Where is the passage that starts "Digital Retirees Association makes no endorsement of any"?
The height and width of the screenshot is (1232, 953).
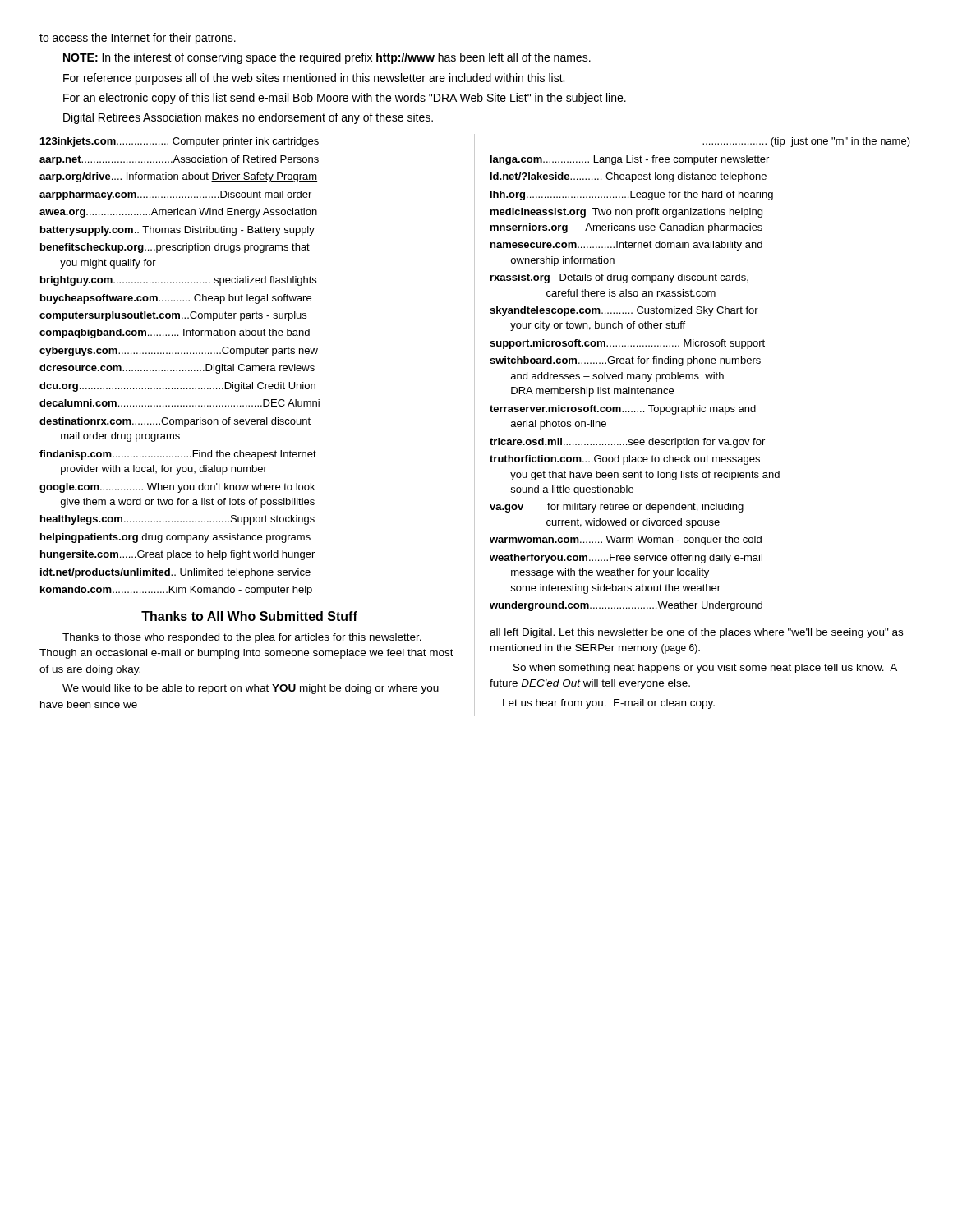(248, 118)
